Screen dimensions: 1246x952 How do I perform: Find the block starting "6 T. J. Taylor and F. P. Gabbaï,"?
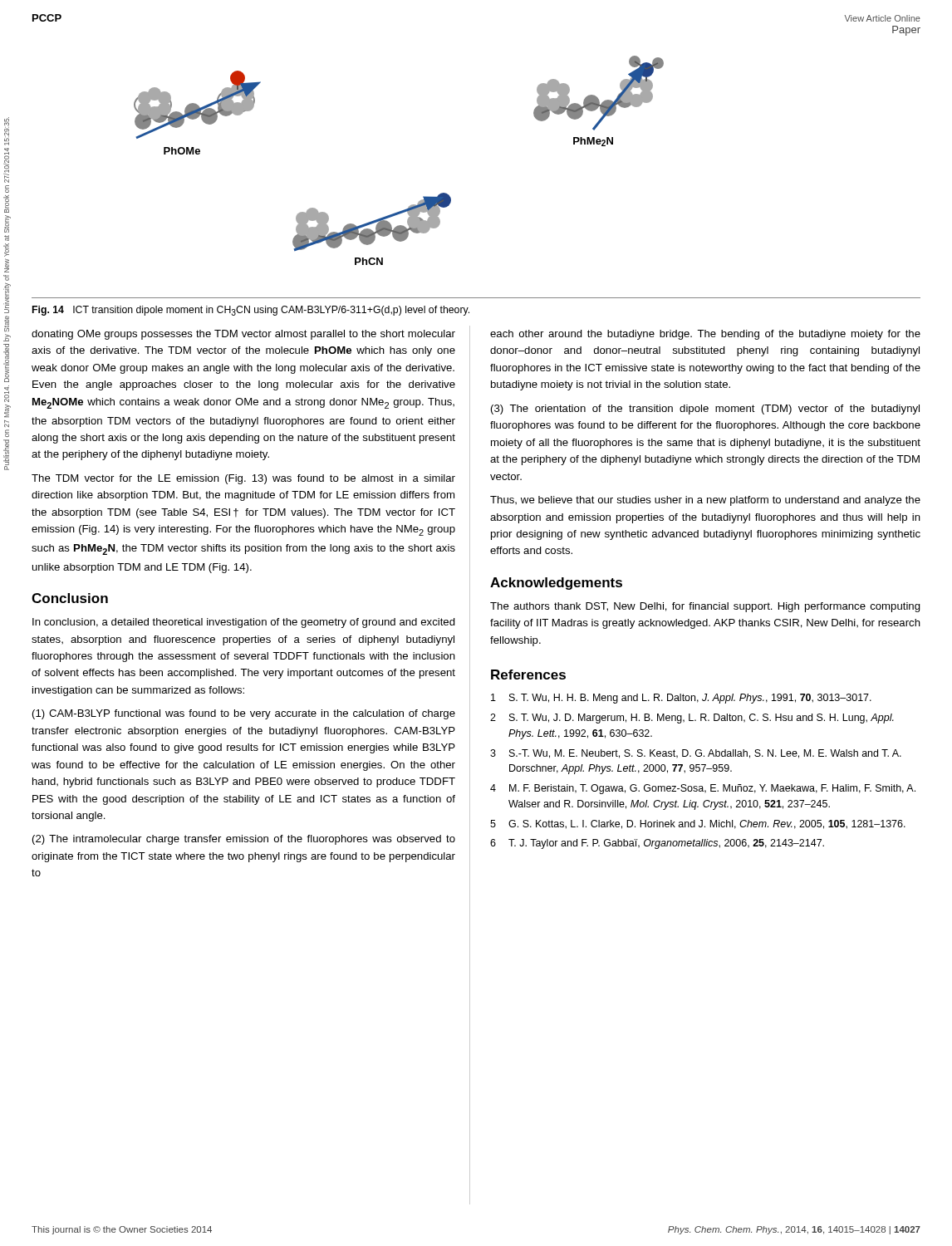[x=705, y=844]
